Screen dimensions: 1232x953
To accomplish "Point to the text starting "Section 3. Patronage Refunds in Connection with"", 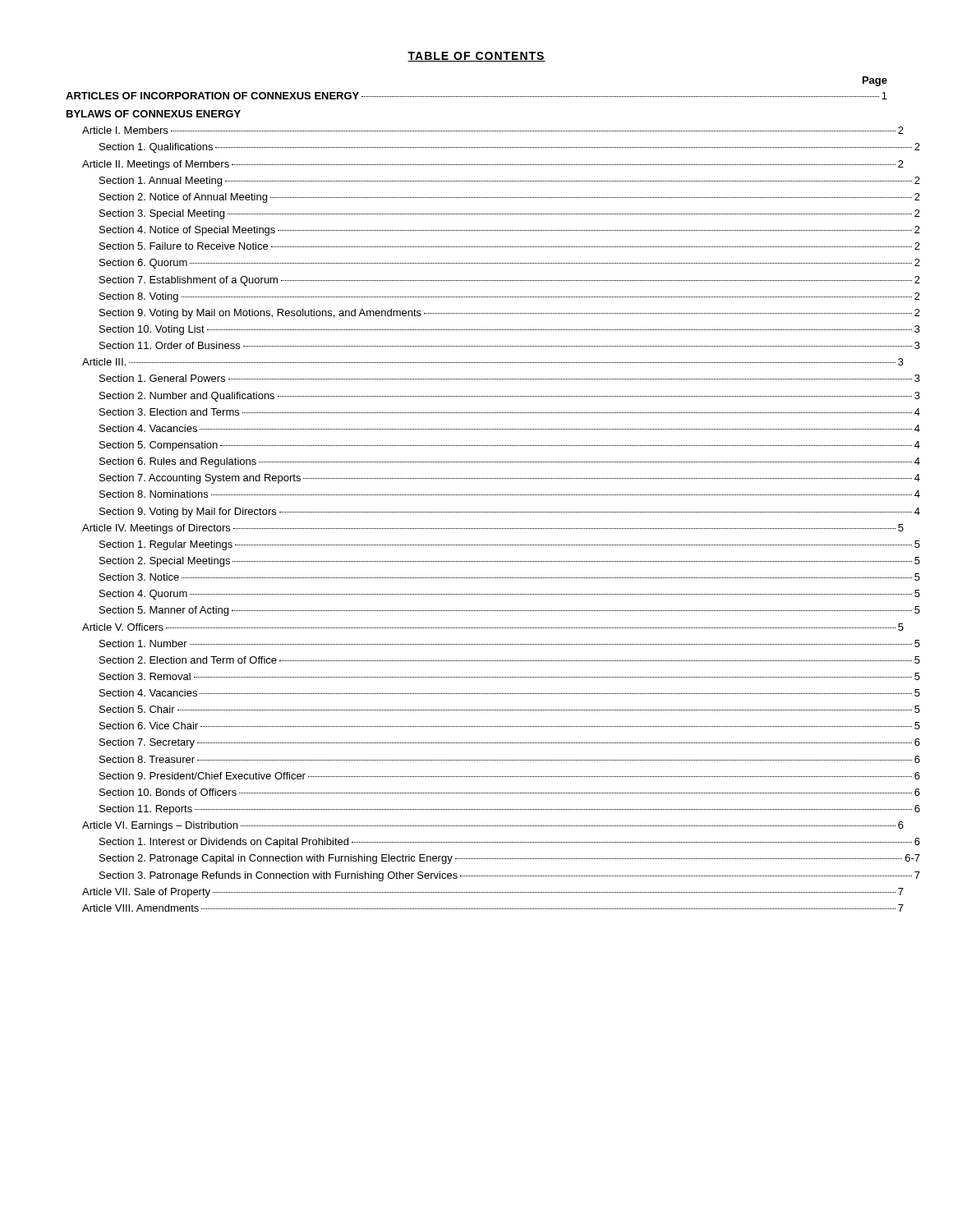I will point(509,875).
